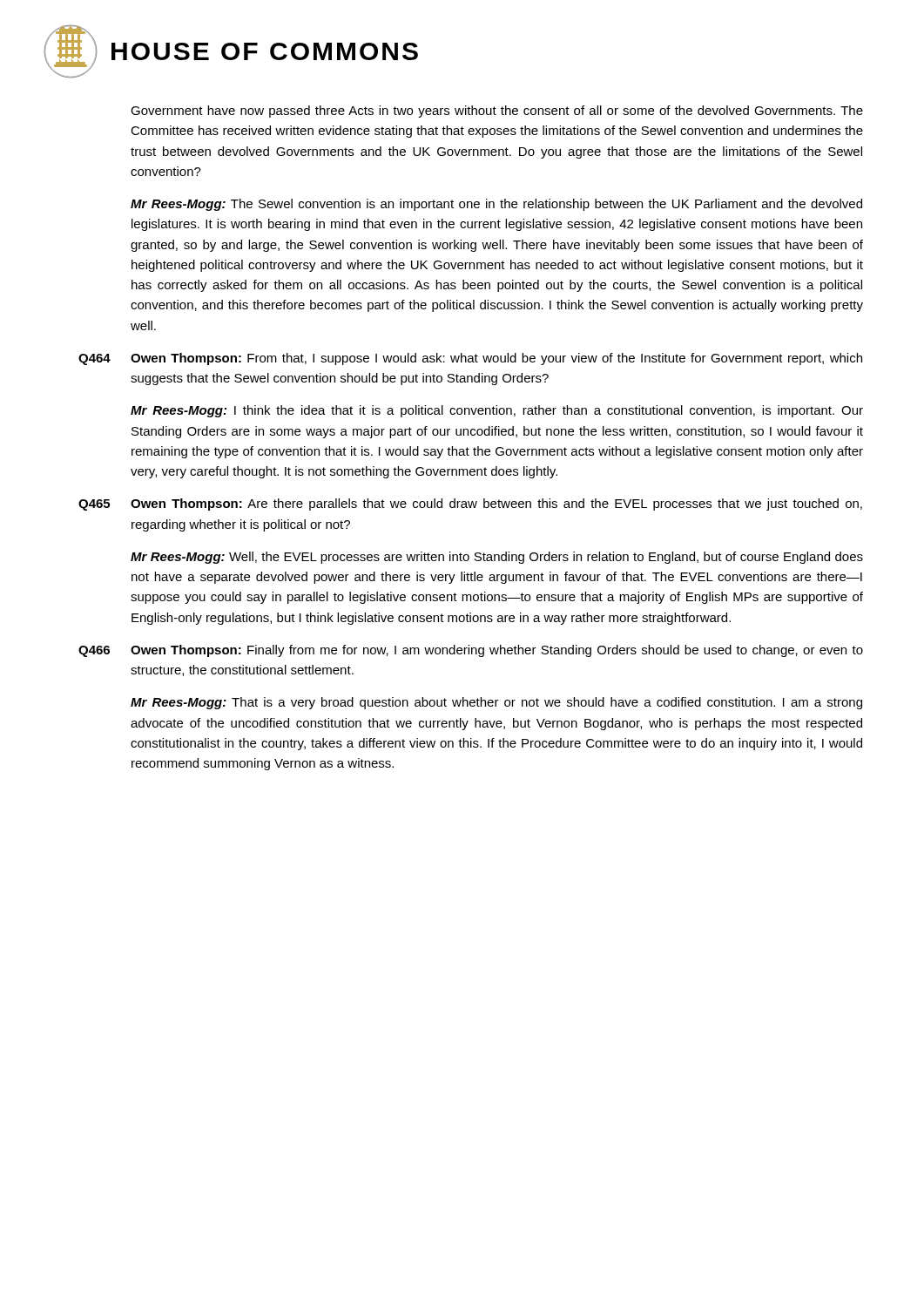The image size is (924, 1307).
Task: Point to the passage starting "Mr Rees-Mogg: I think the idea"
Action: click(497, 441)
